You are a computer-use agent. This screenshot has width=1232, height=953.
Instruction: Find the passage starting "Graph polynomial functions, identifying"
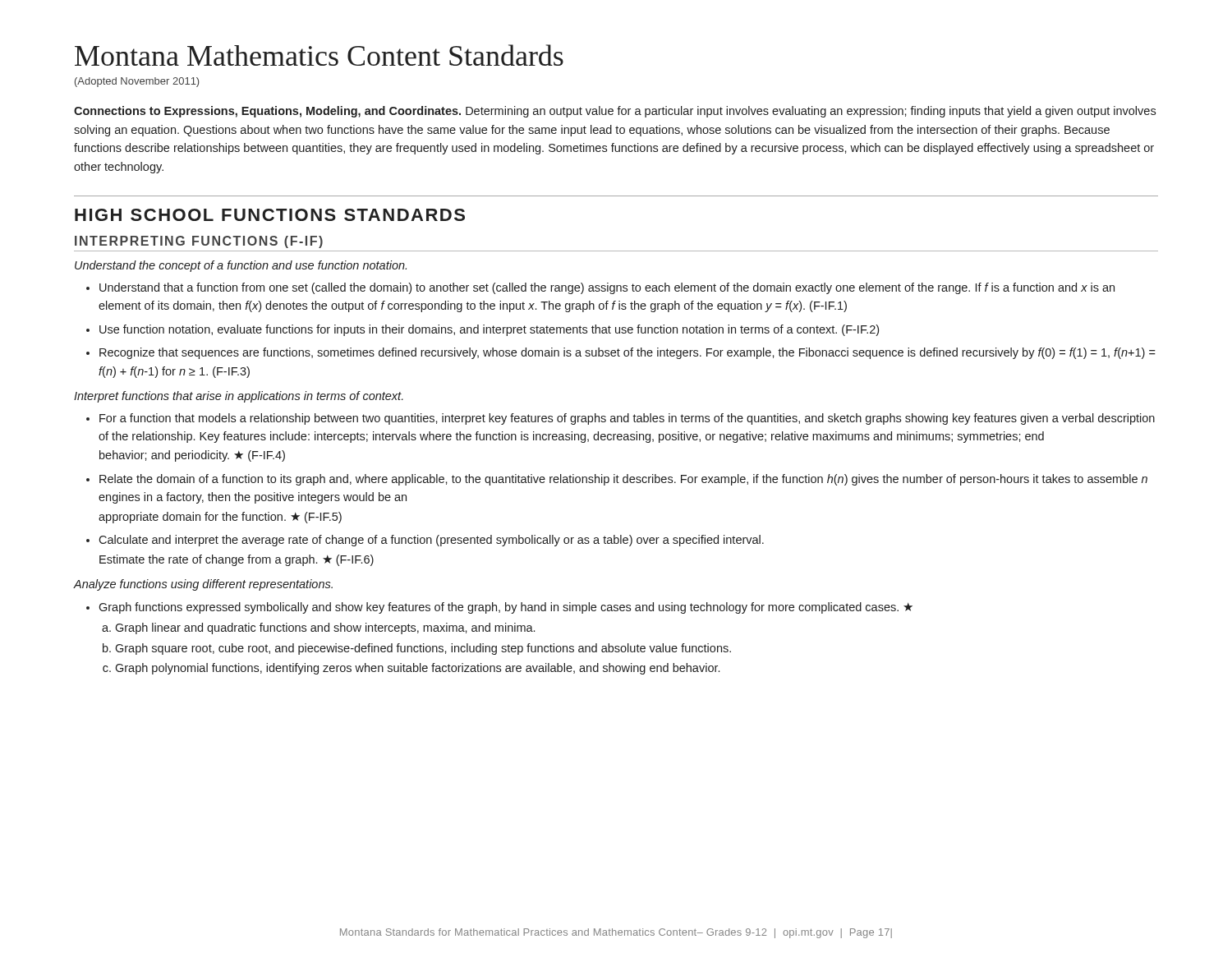[x=418, y=668]
